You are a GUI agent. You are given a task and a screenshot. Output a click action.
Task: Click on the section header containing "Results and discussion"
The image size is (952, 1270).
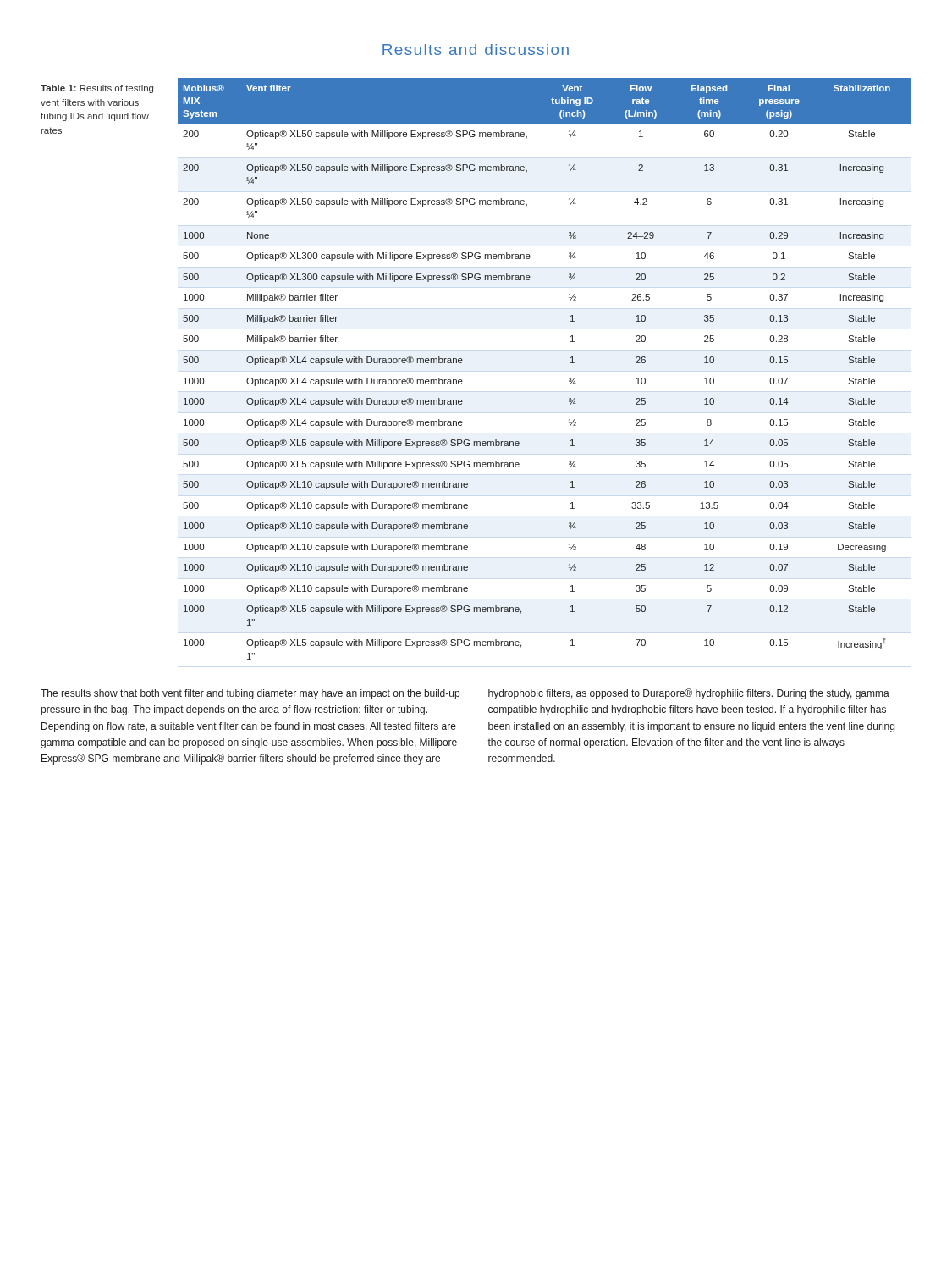point(476,50)
